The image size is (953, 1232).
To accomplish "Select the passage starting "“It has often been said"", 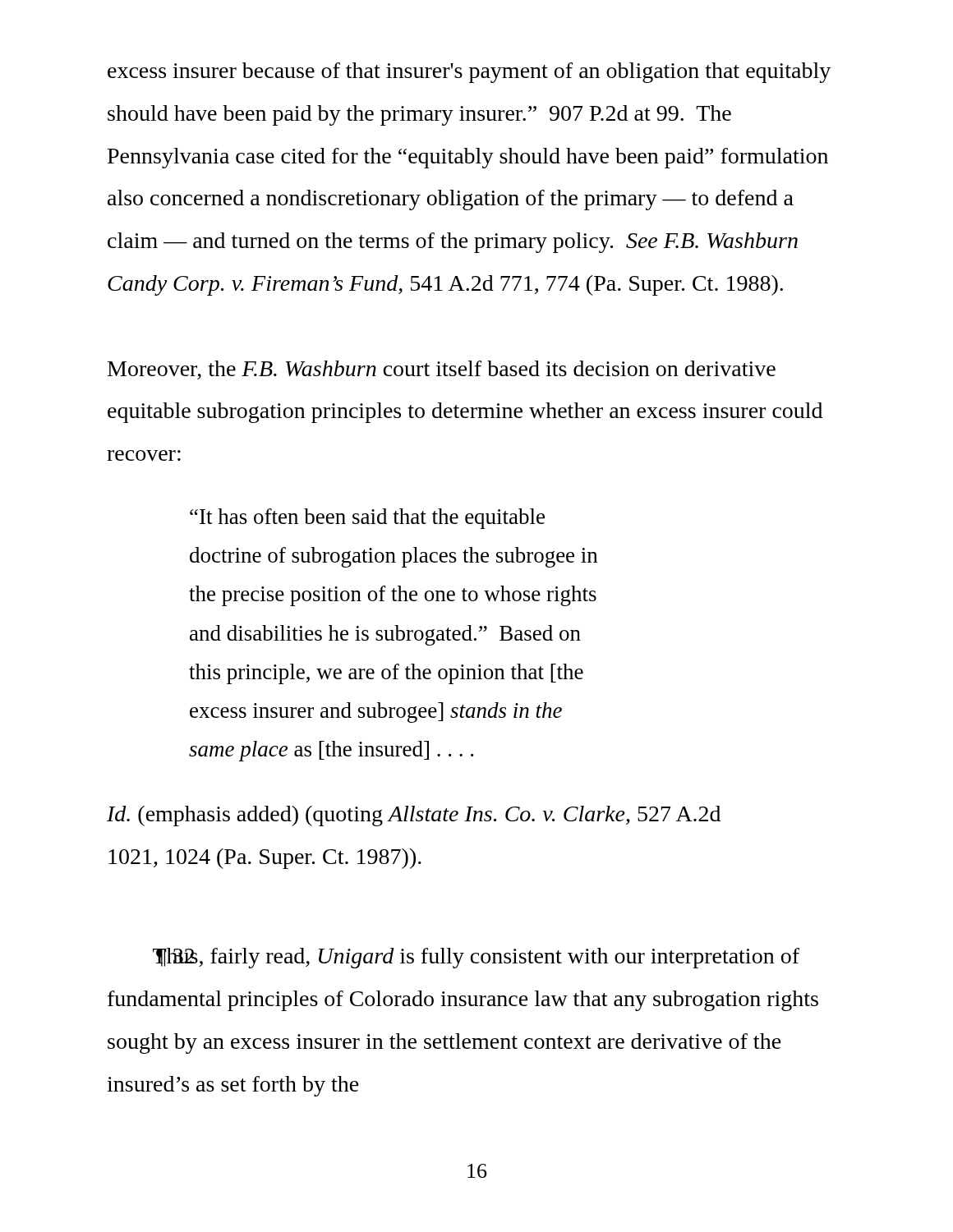I will coord(393,633).
